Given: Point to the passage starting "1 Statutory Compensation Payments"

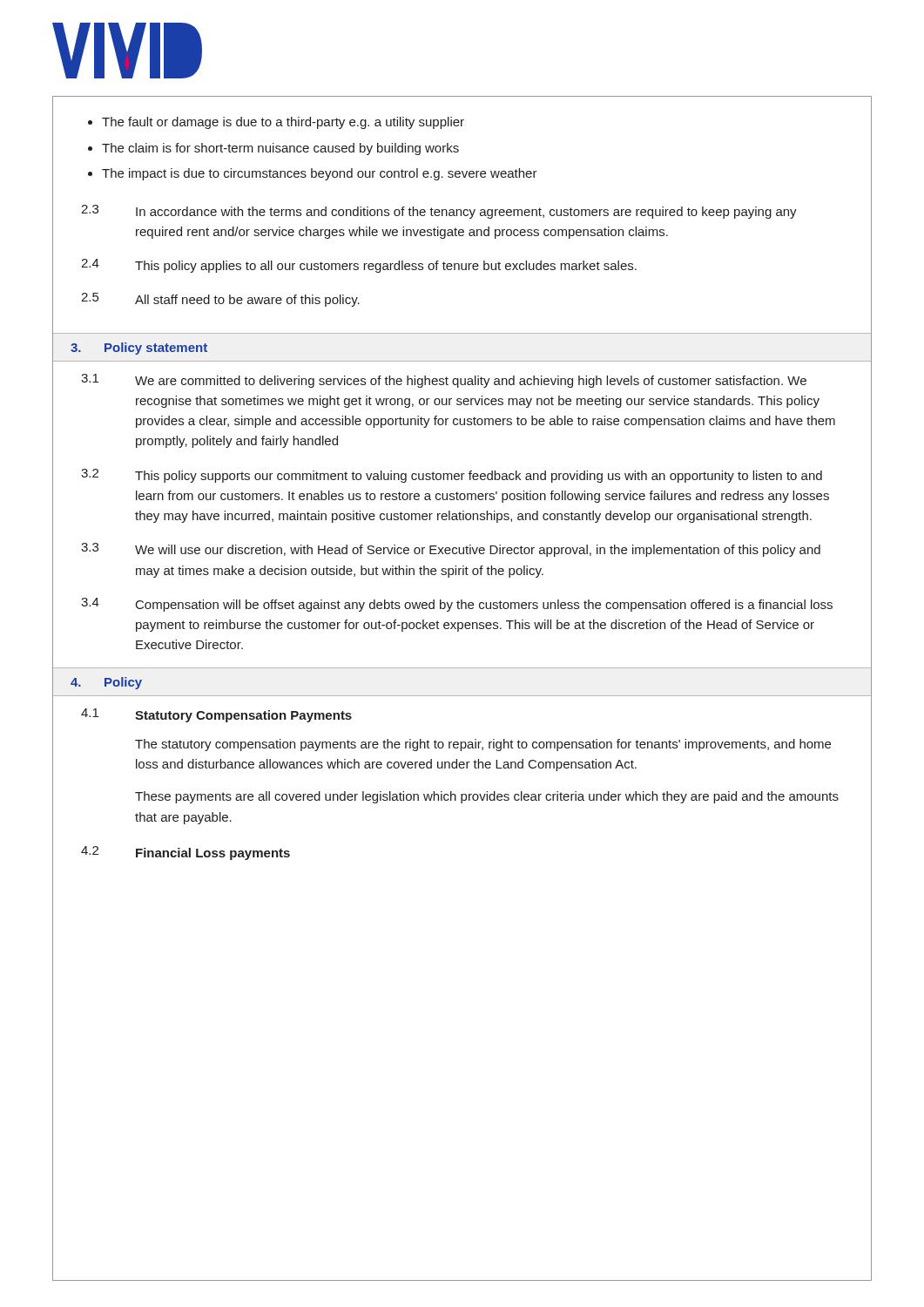Looking at the screenshot, I should pyautogui.click(x=216, y=715).
